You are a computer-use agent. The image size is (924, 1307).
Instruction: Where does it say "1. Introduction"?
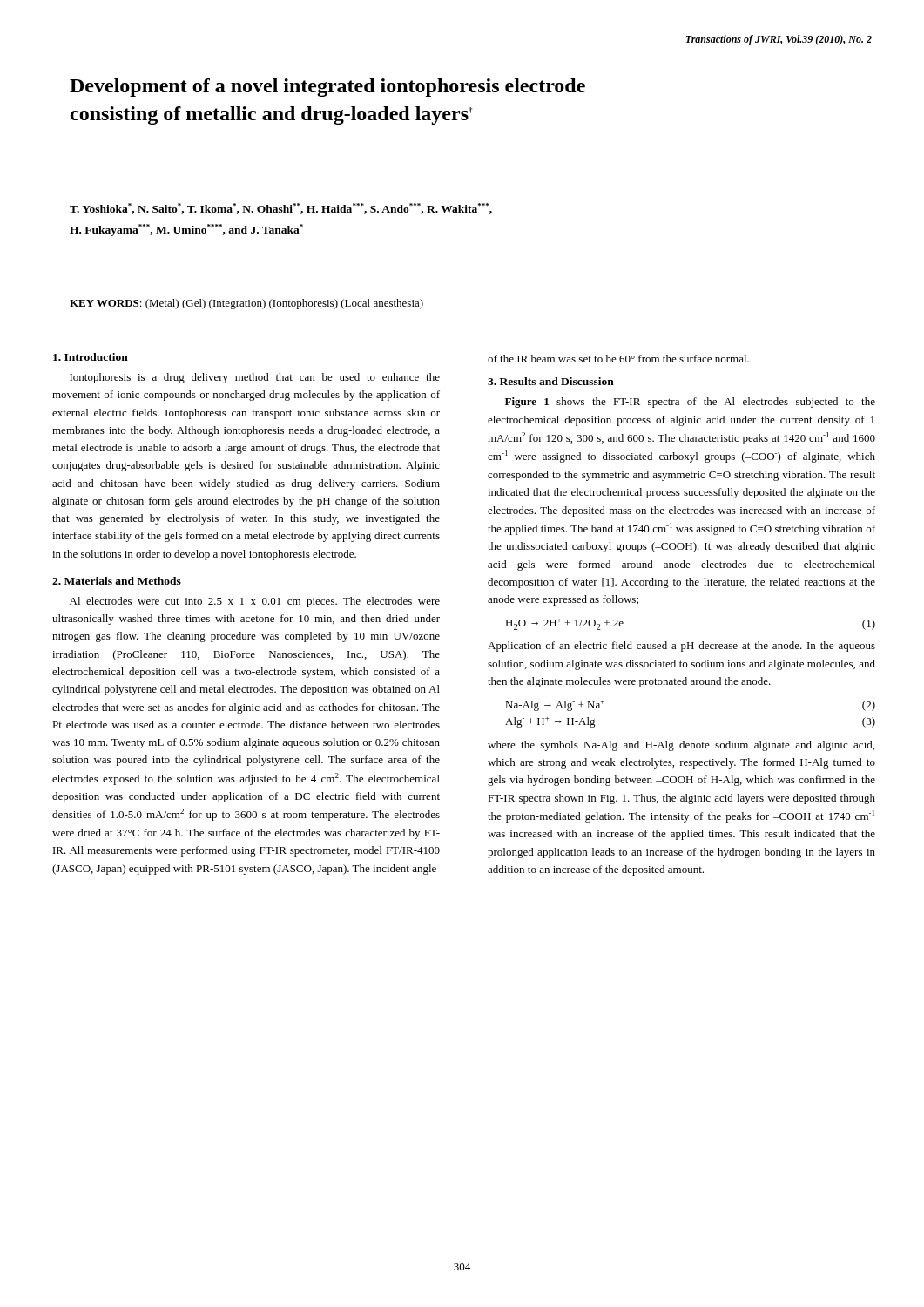pyautogui.click(x=90, y=357)
